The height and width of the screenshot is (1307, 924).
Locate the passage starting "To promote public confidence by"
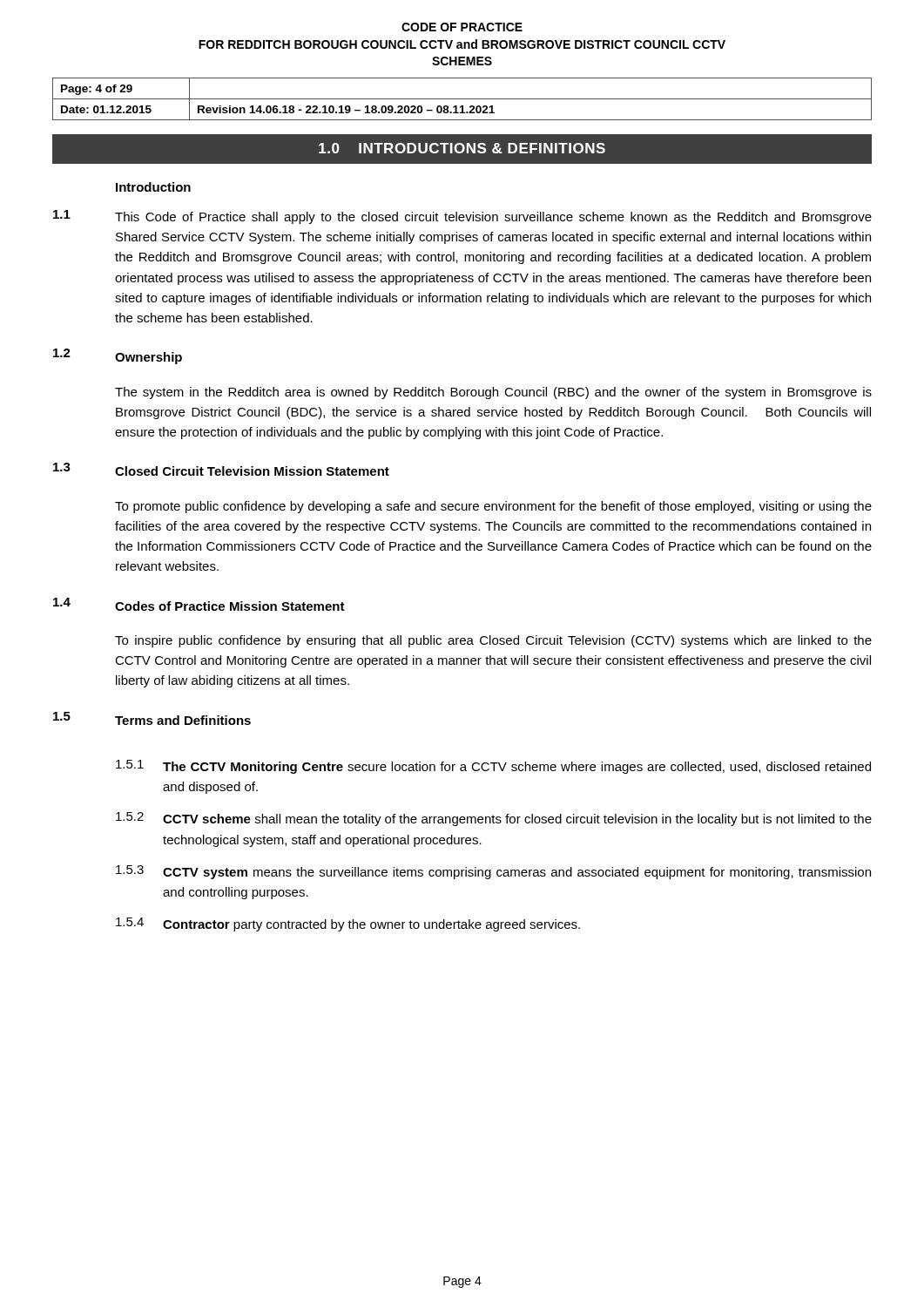[x=462, y=536]
